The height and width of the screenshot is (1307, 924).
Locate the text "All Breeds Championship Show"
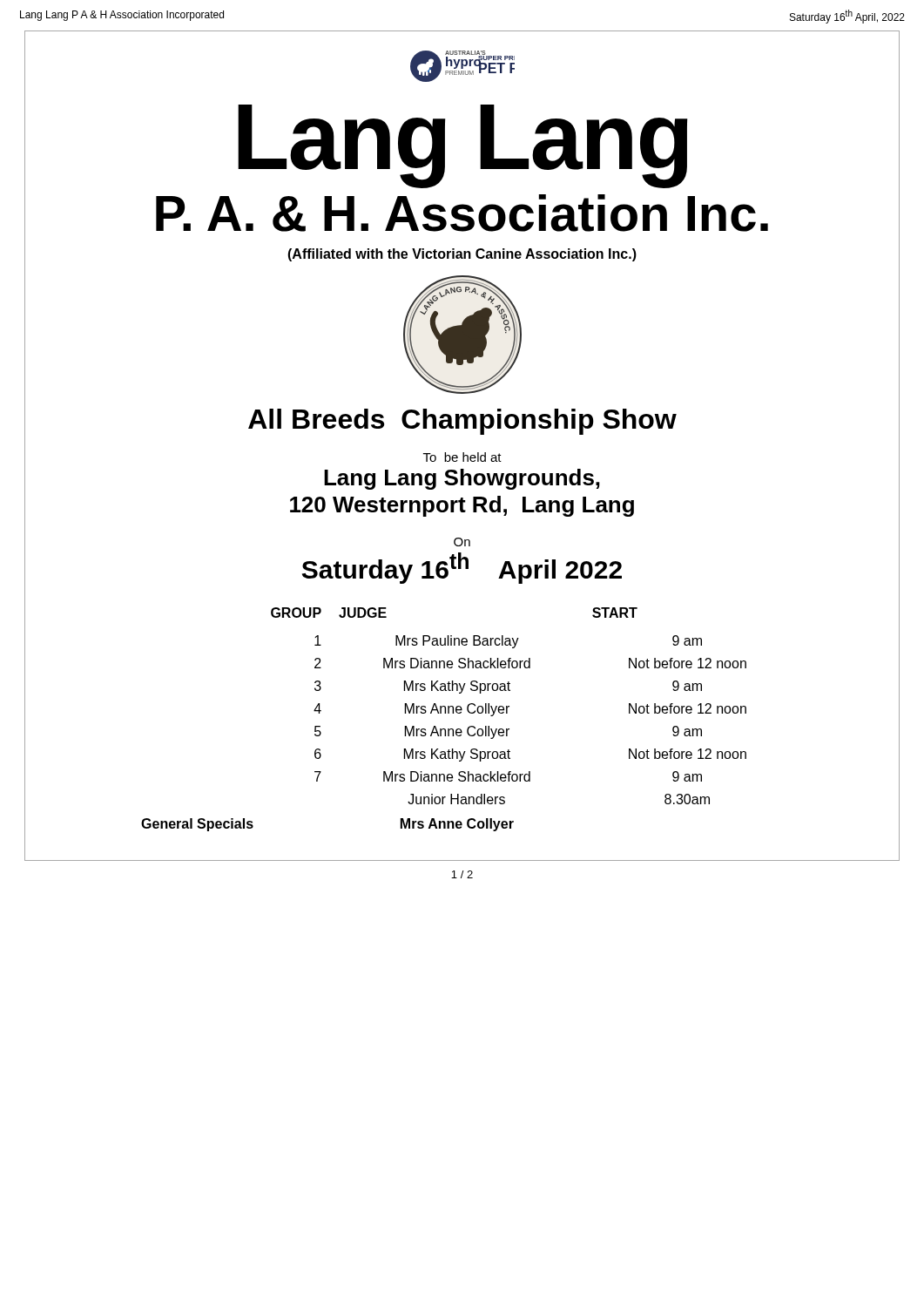462,419
